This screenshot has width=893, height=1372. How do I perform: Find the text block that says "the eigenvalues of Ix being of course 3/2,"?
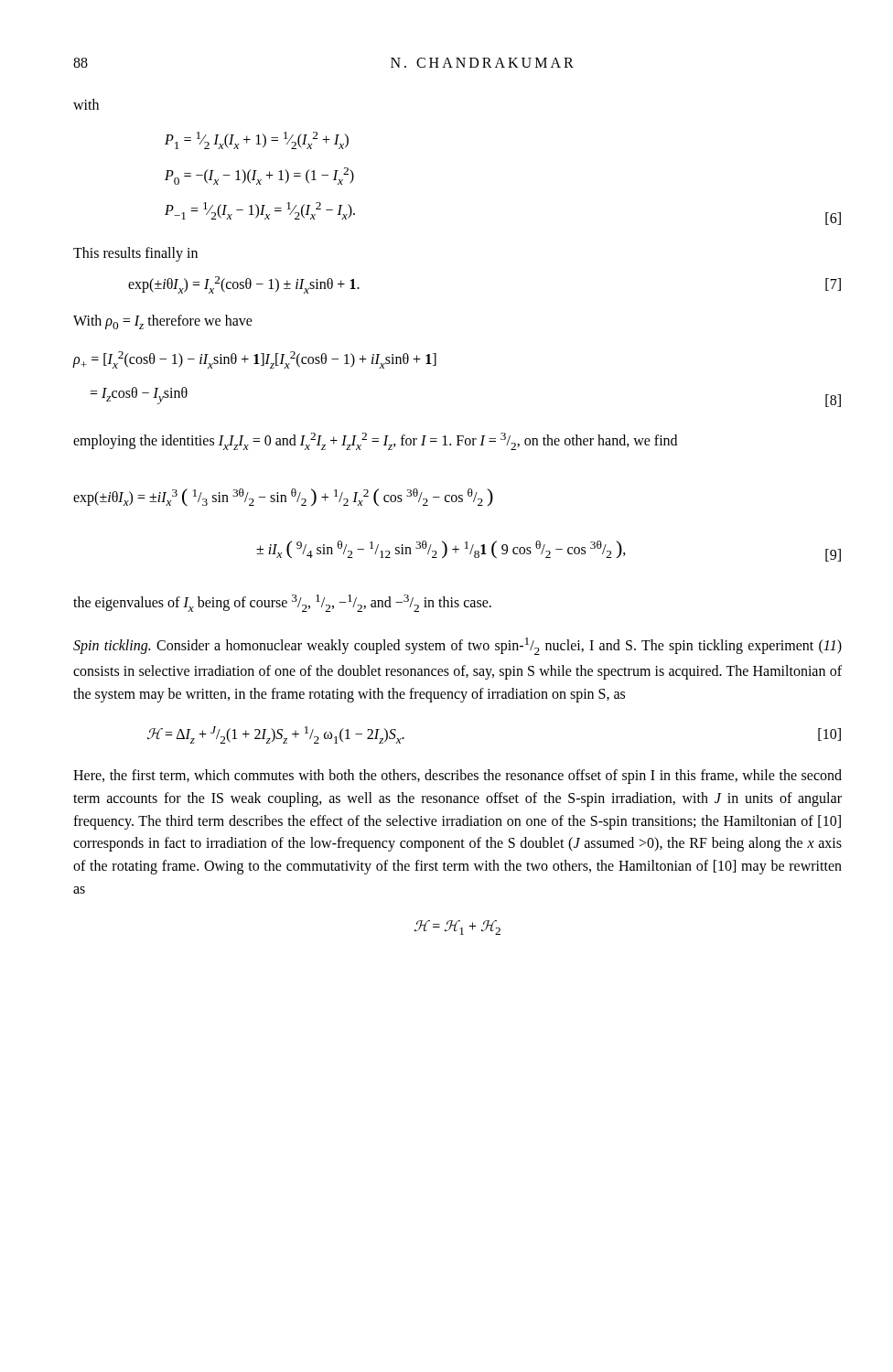coord(283,602)
